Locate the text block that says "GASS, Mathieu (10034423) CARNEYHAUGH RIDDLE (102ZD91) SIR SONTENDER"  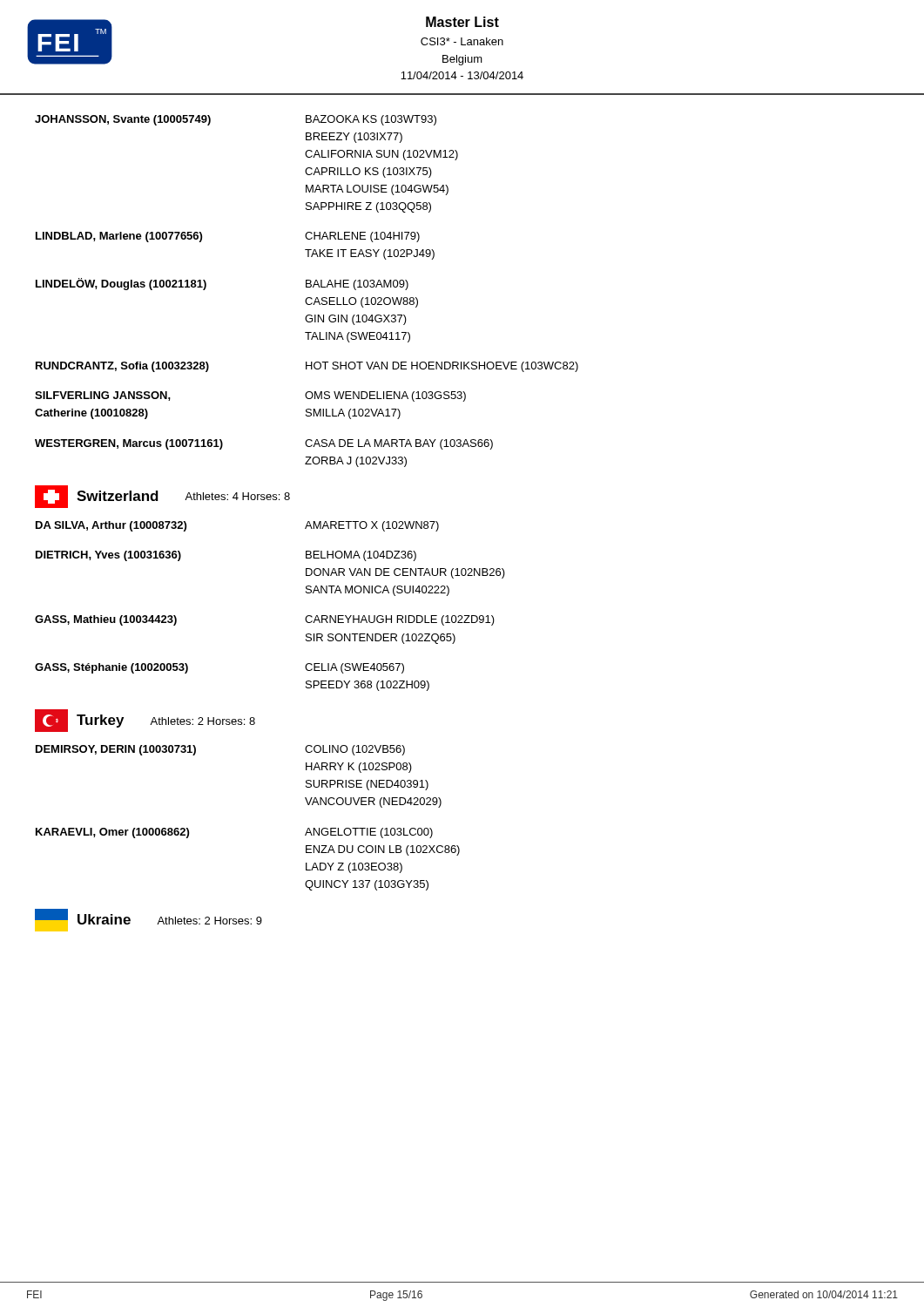462,629
